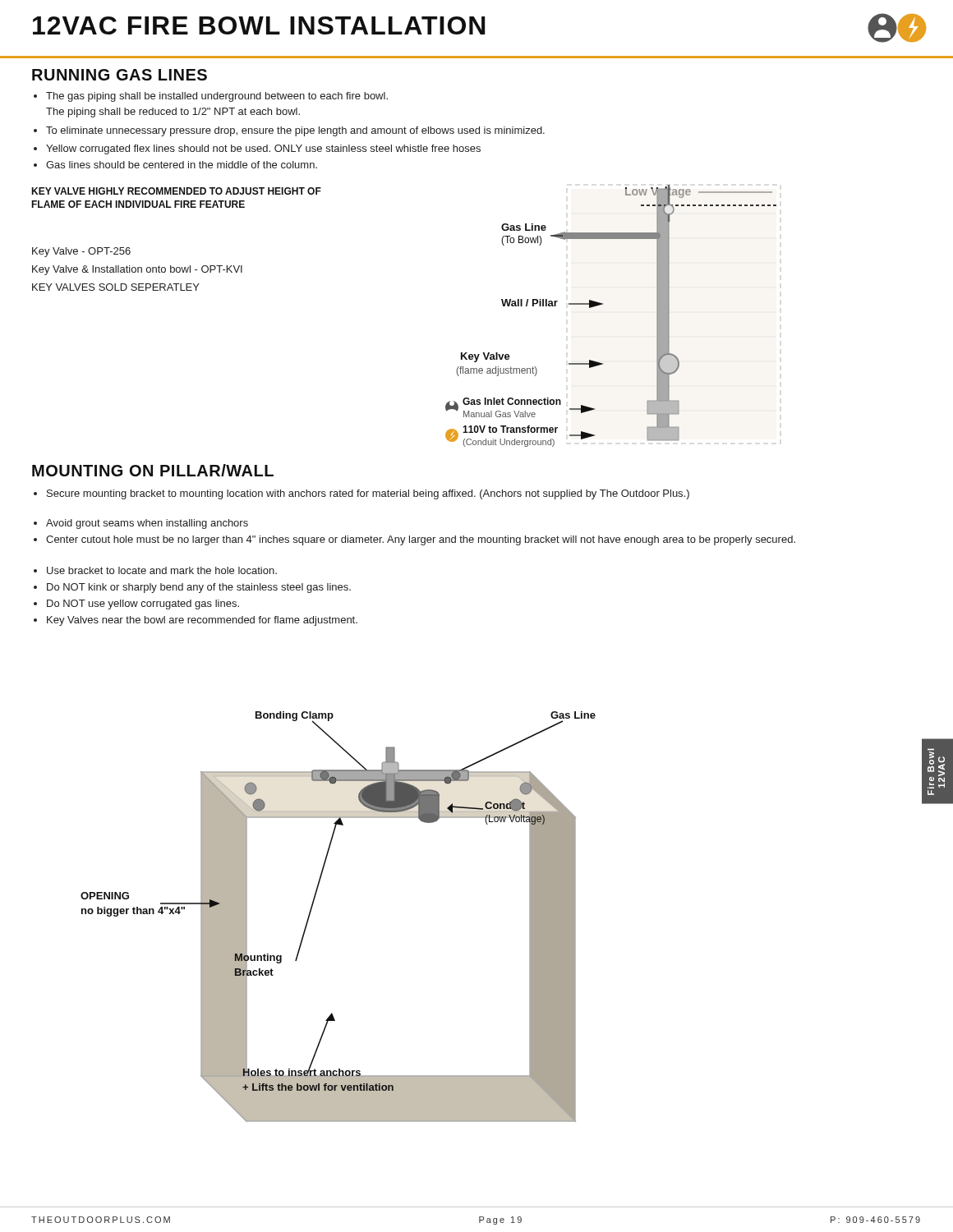Click where it says "MOUNTING ON PILLAR/WALL"
953x1232 pixels.
pyautogui.click(x=153, y=471)
